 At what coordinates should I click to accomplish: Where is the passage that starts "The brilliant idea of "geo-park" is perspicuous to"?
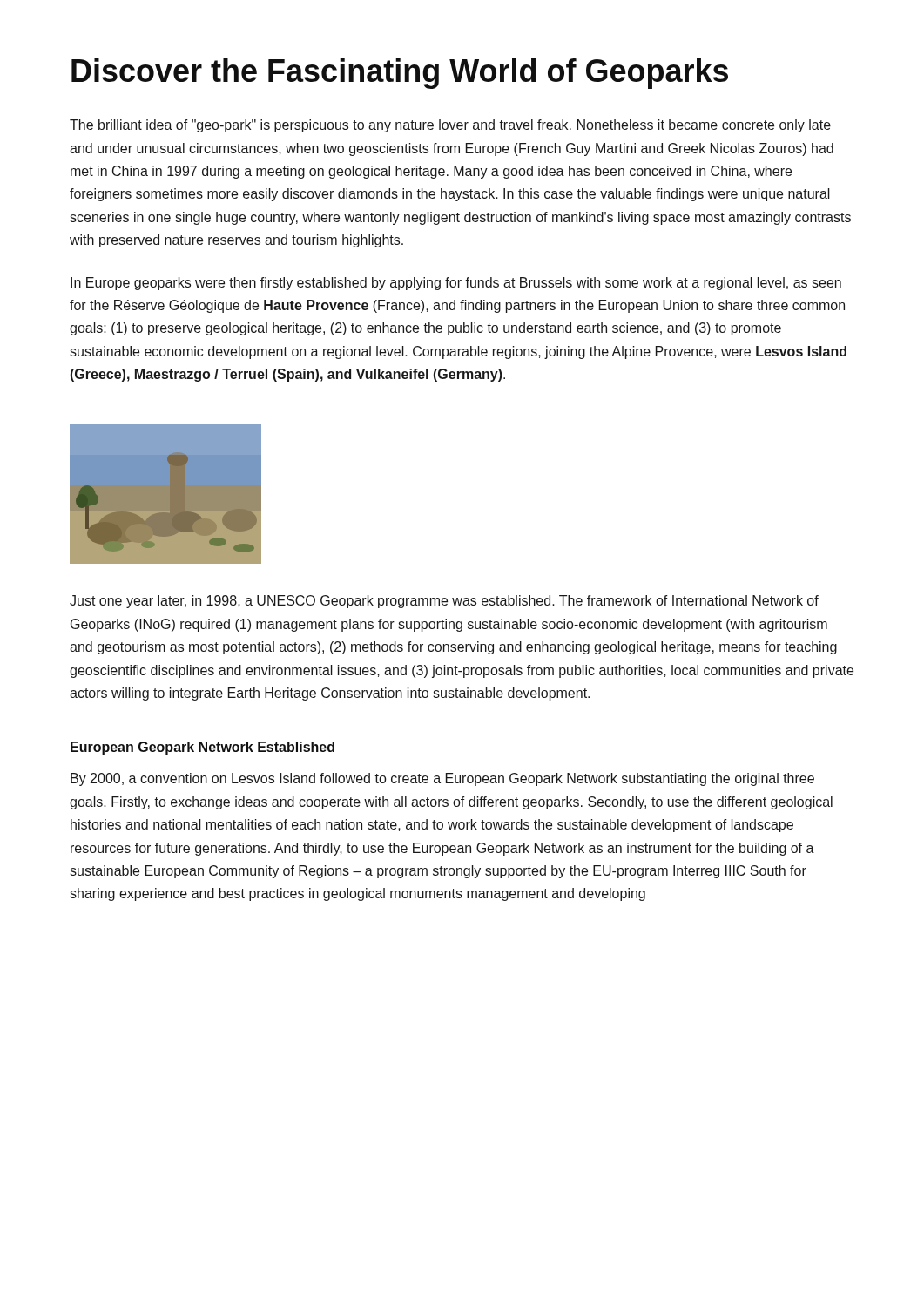tap(460, 183)
